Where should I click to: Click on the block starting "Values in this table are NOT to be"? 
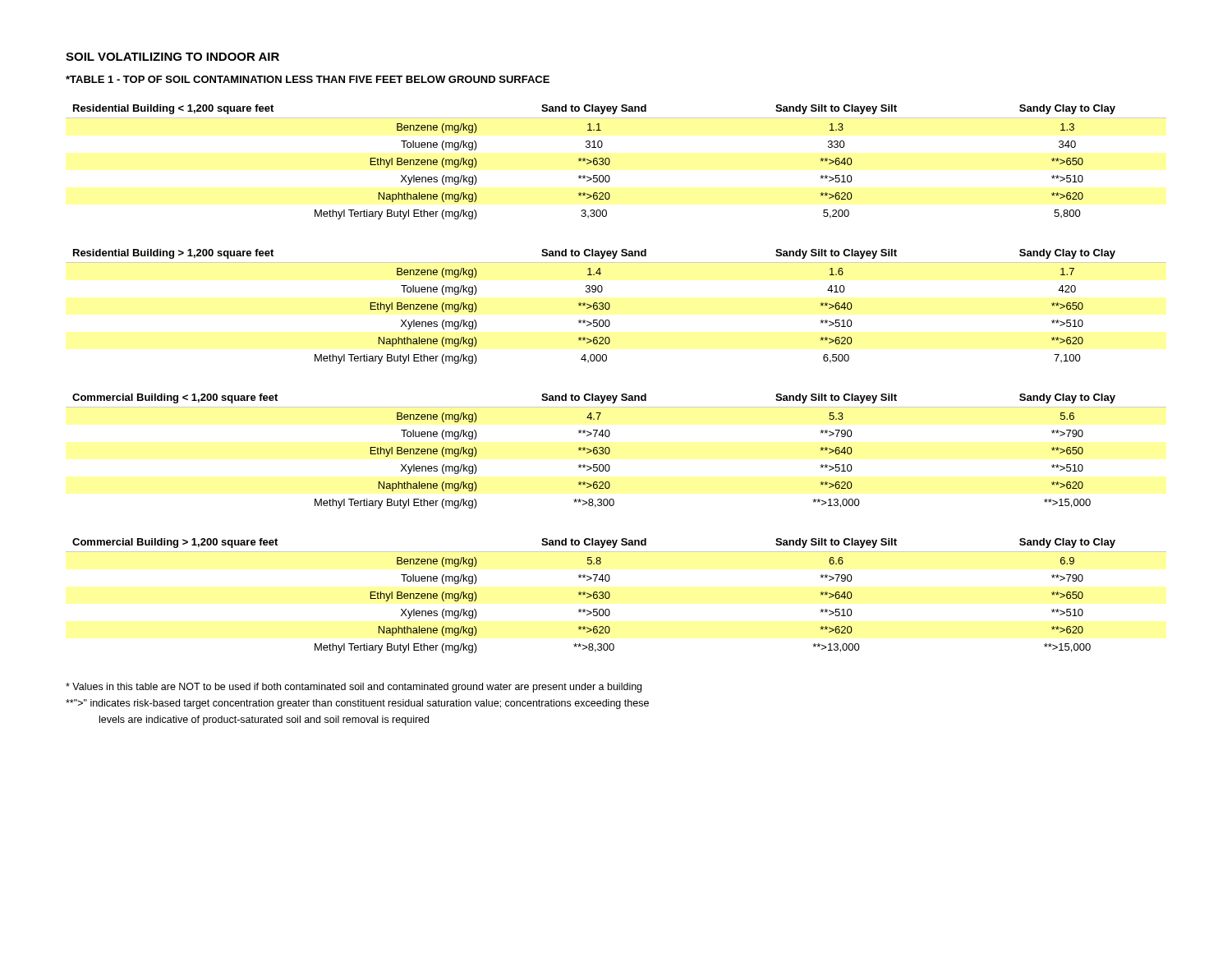(616, 703)
